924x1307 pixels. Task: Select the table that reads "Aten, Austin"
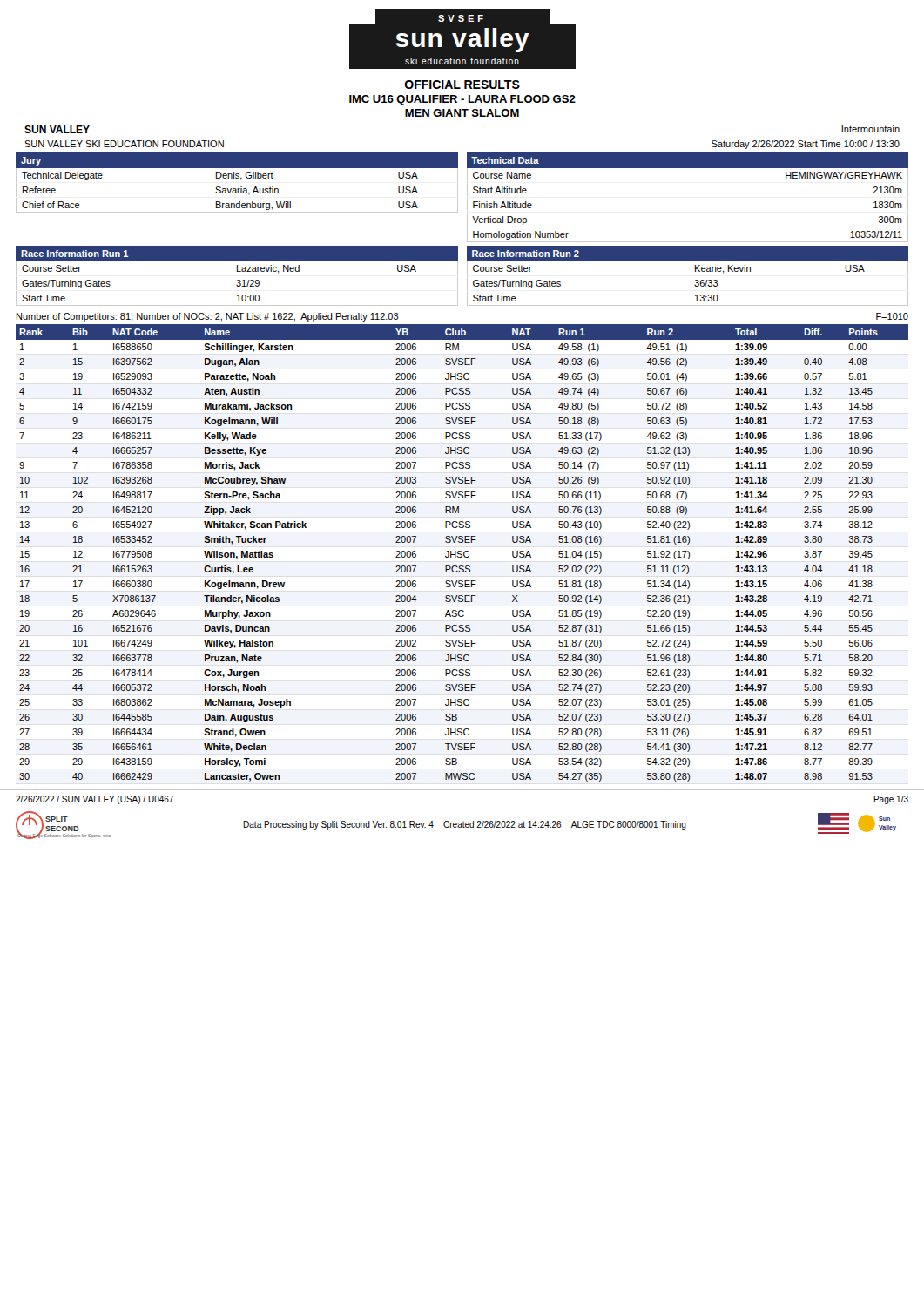[462, 554]
